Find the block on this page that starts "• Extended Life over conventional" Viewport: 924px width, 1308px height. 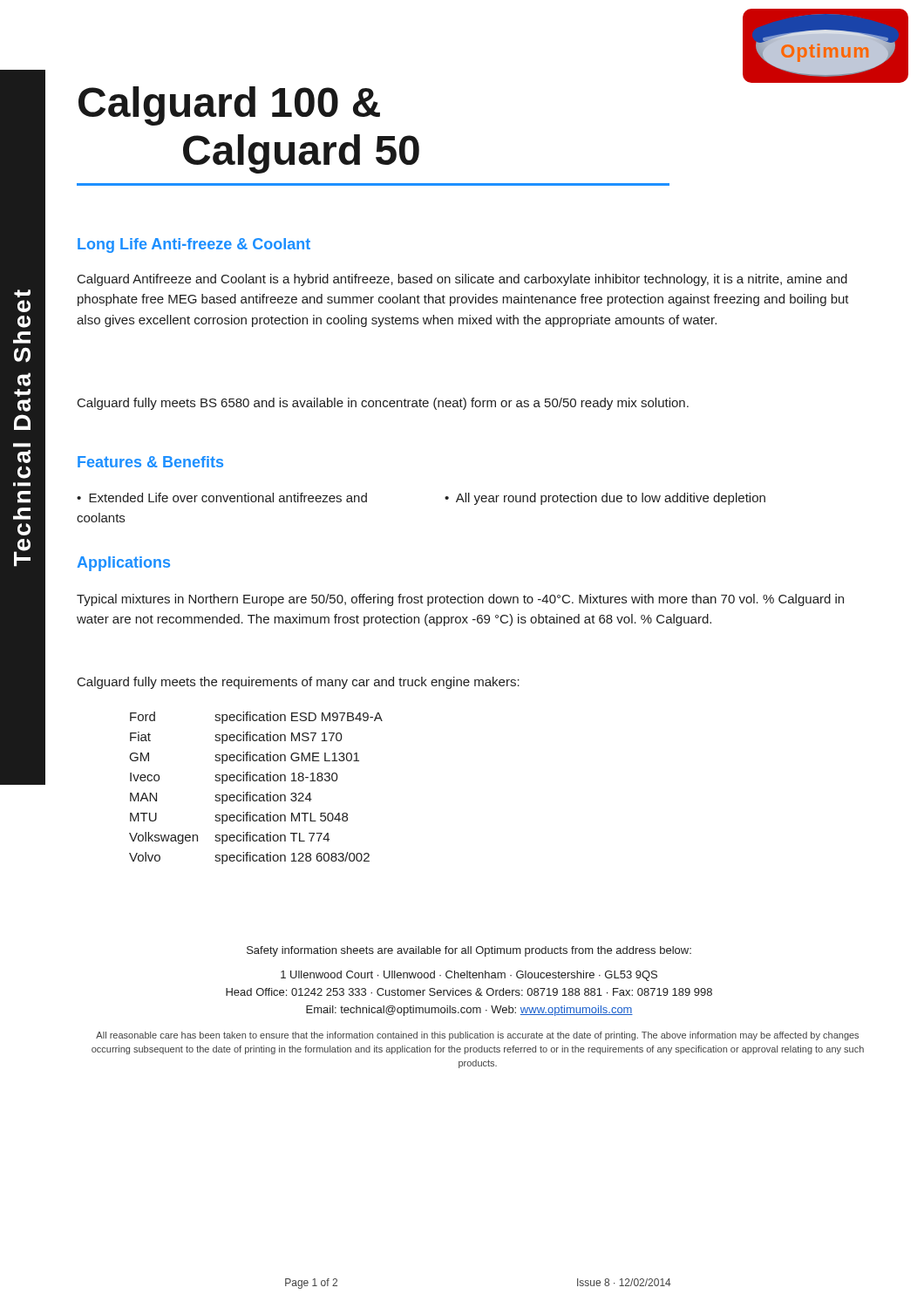pos(242,508)
